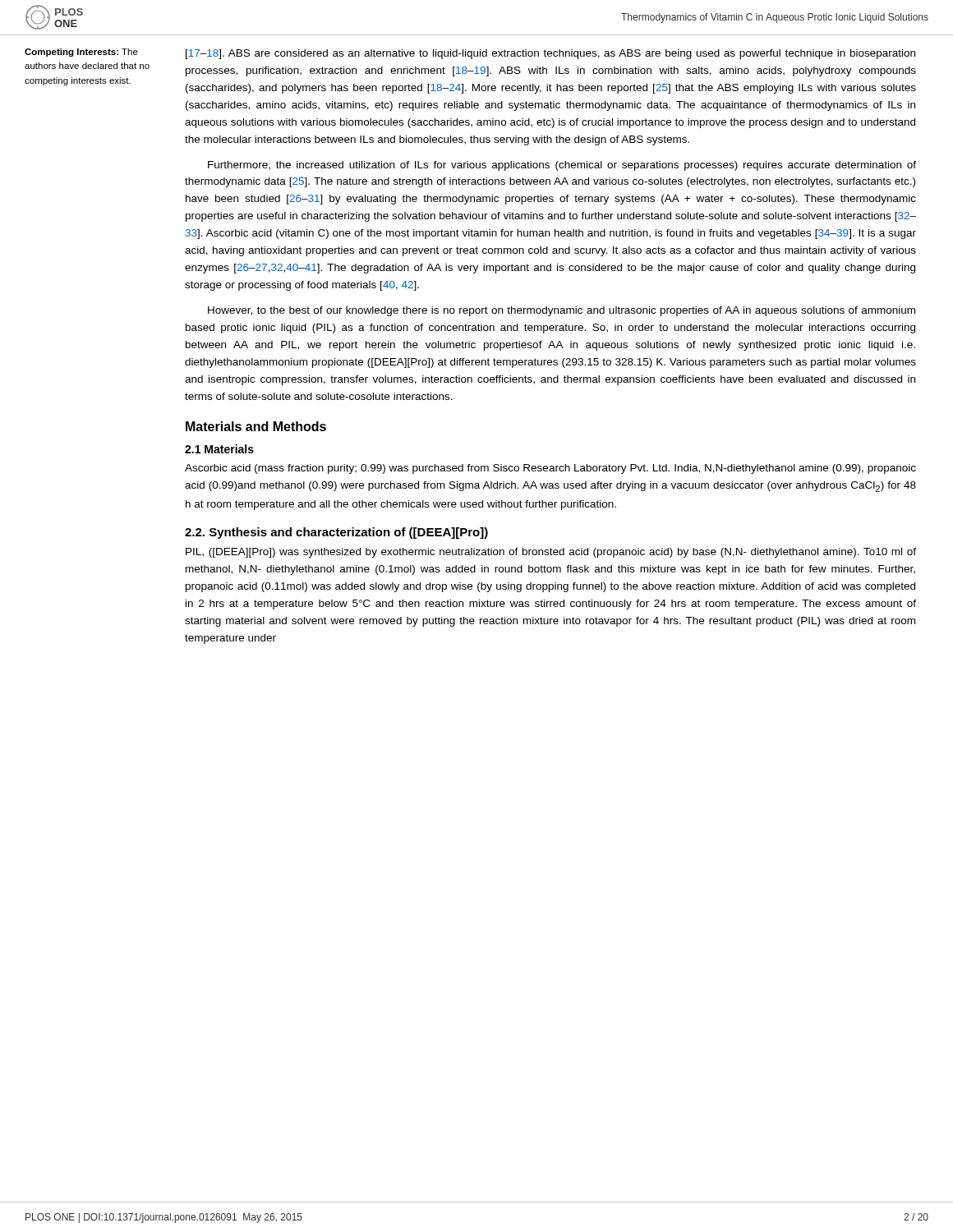Select the text block that reads "Competing Interests: The authors have declared that"

tap(87, 66)
